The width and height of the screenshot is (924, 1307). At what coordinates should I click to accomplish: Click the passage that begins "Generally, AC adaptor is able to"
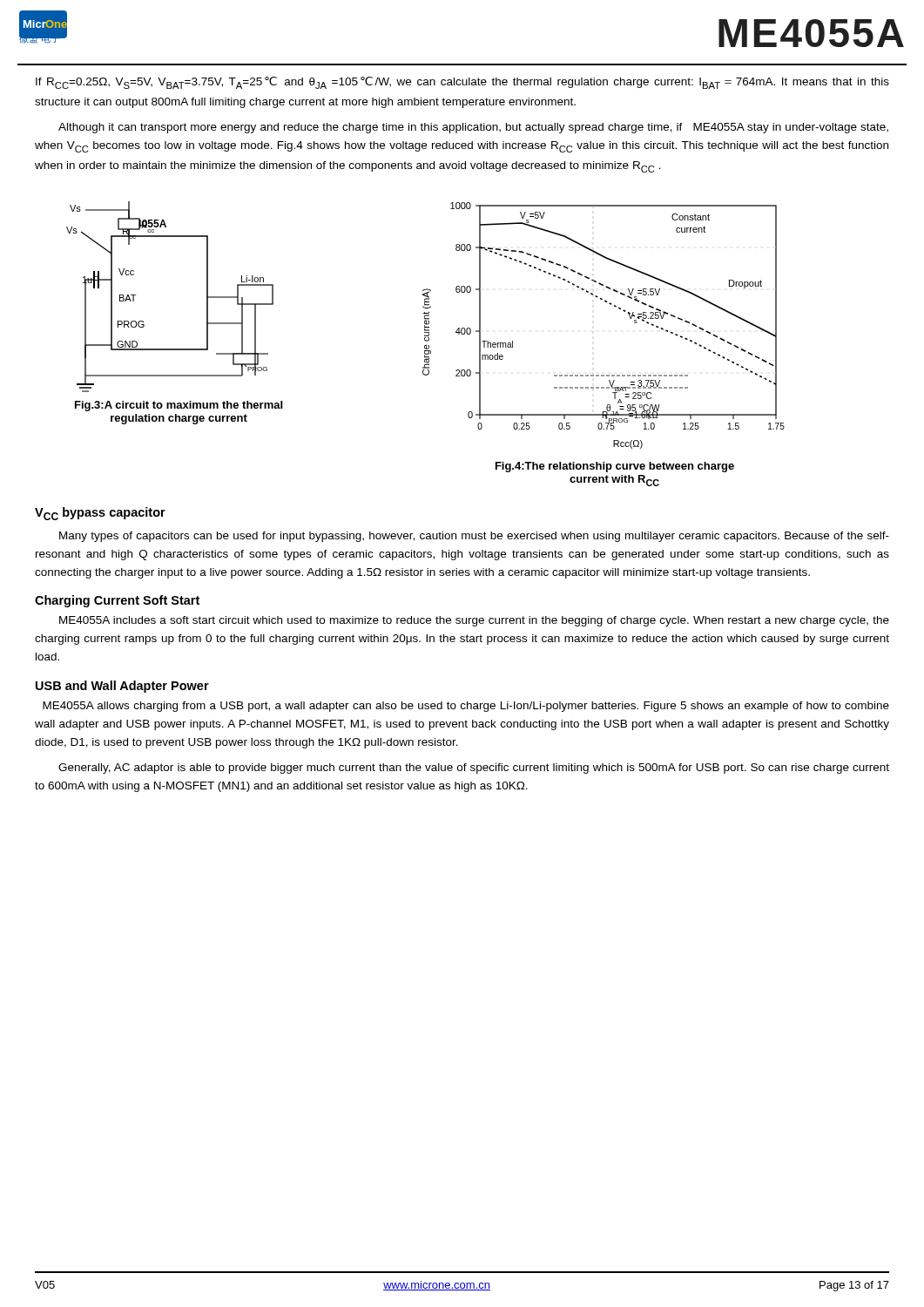[462, 776]
